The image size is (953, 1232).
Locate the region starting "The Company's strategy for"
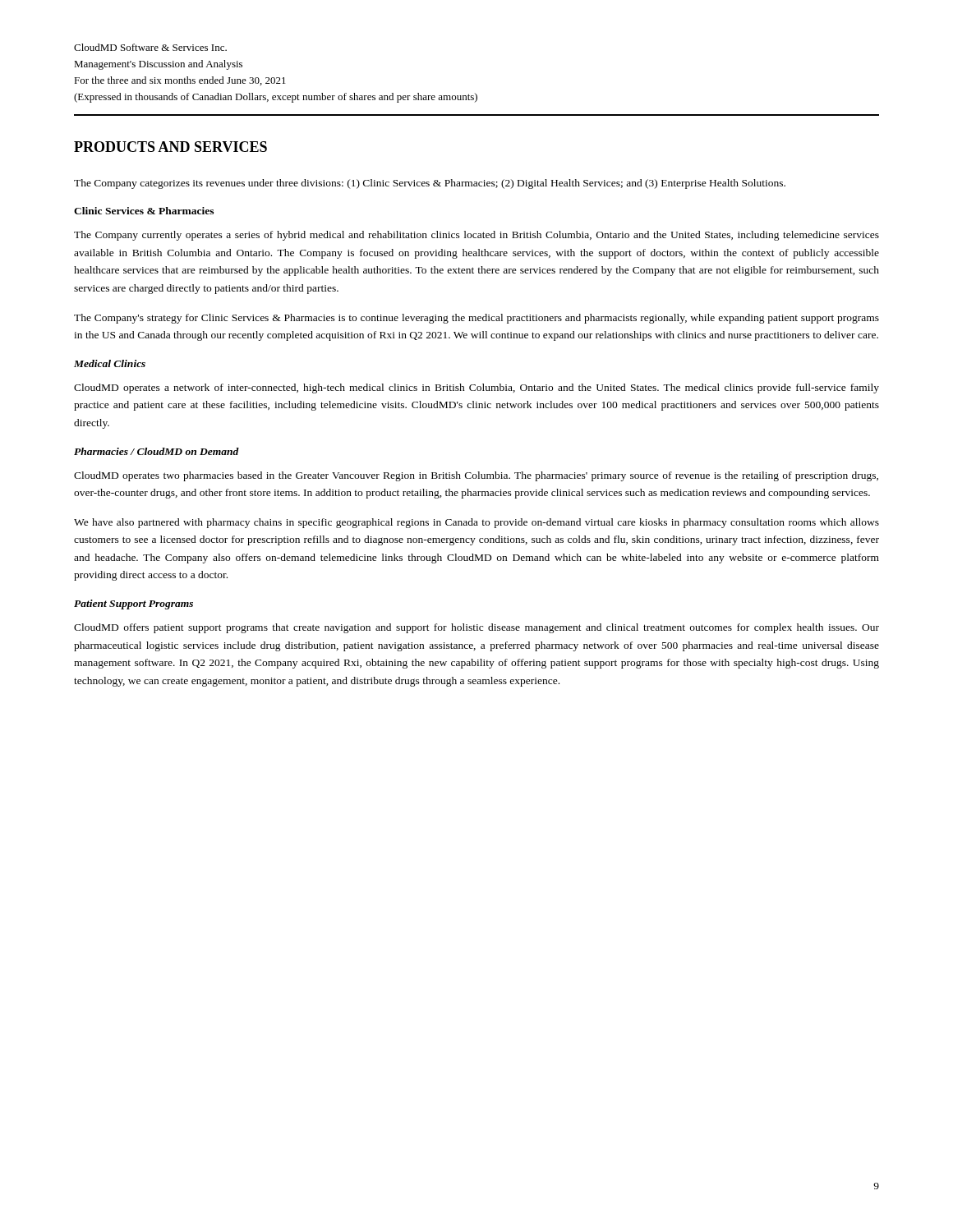pos(476,326)
